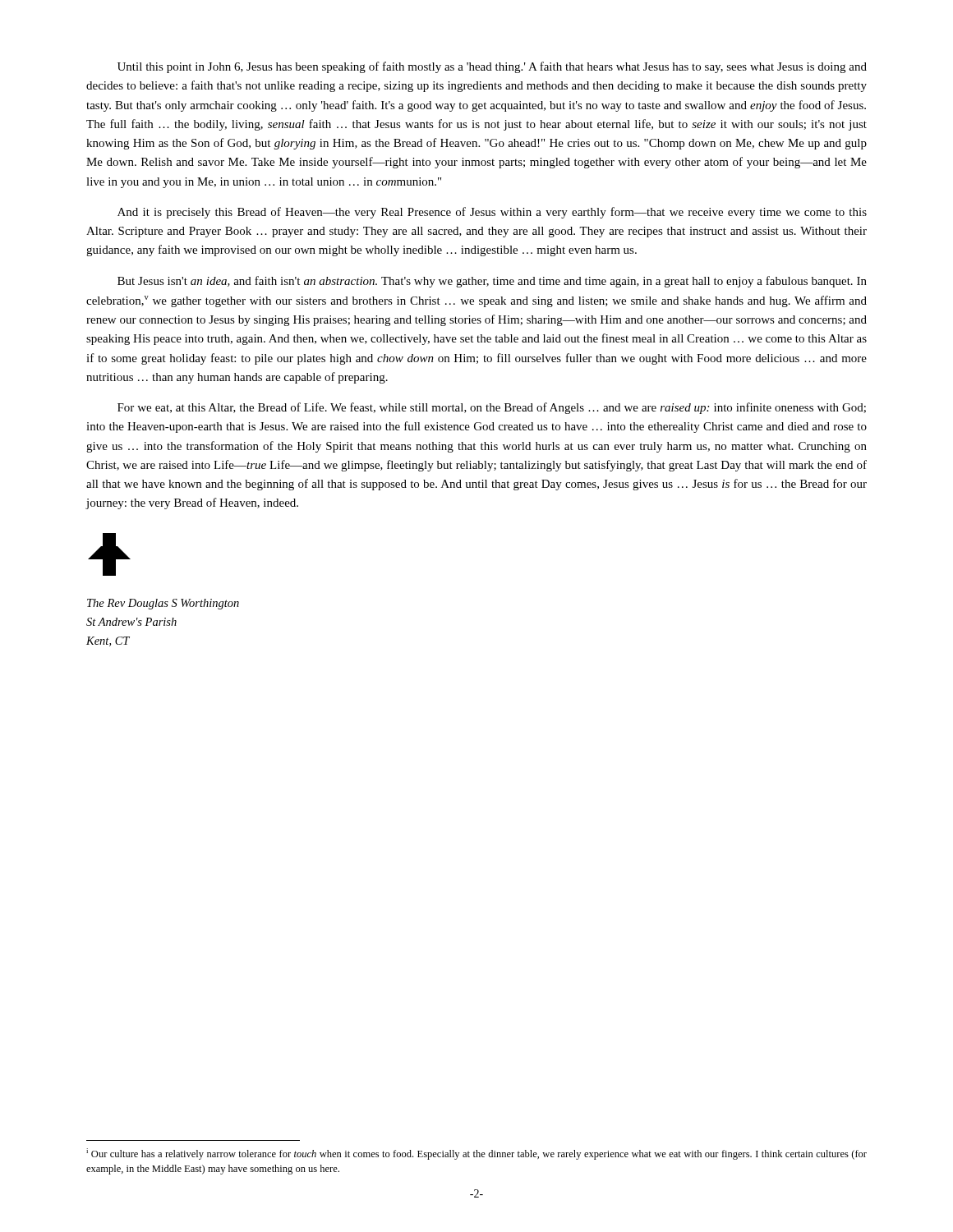This screenshot has height=1232, width=953.
Task: Find the text block starting "i Our culture has"
Action: pos(476,1160)
